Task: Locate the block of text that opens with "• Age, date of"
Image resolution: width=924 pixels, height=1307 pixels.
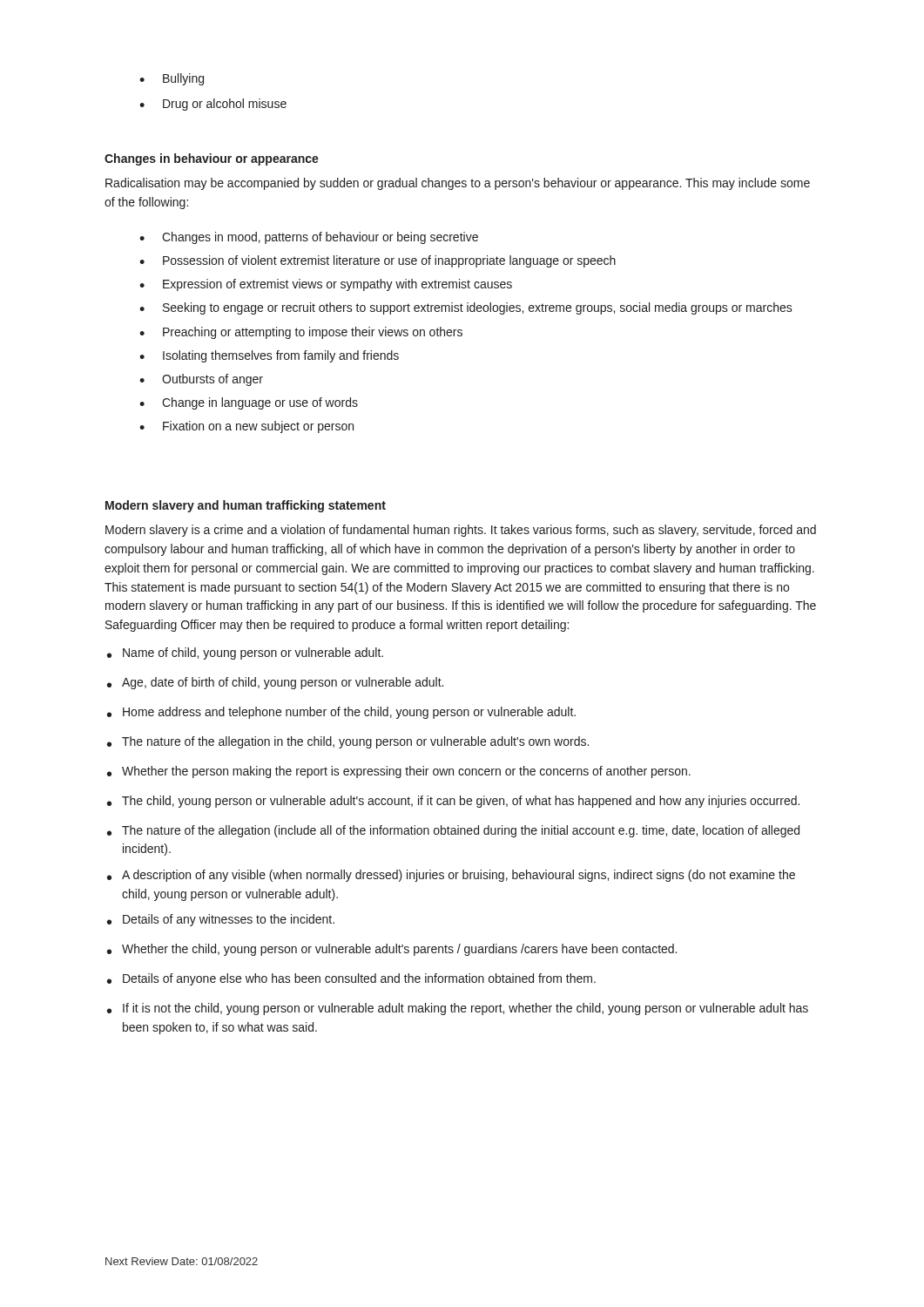Action: pos(275,684)
